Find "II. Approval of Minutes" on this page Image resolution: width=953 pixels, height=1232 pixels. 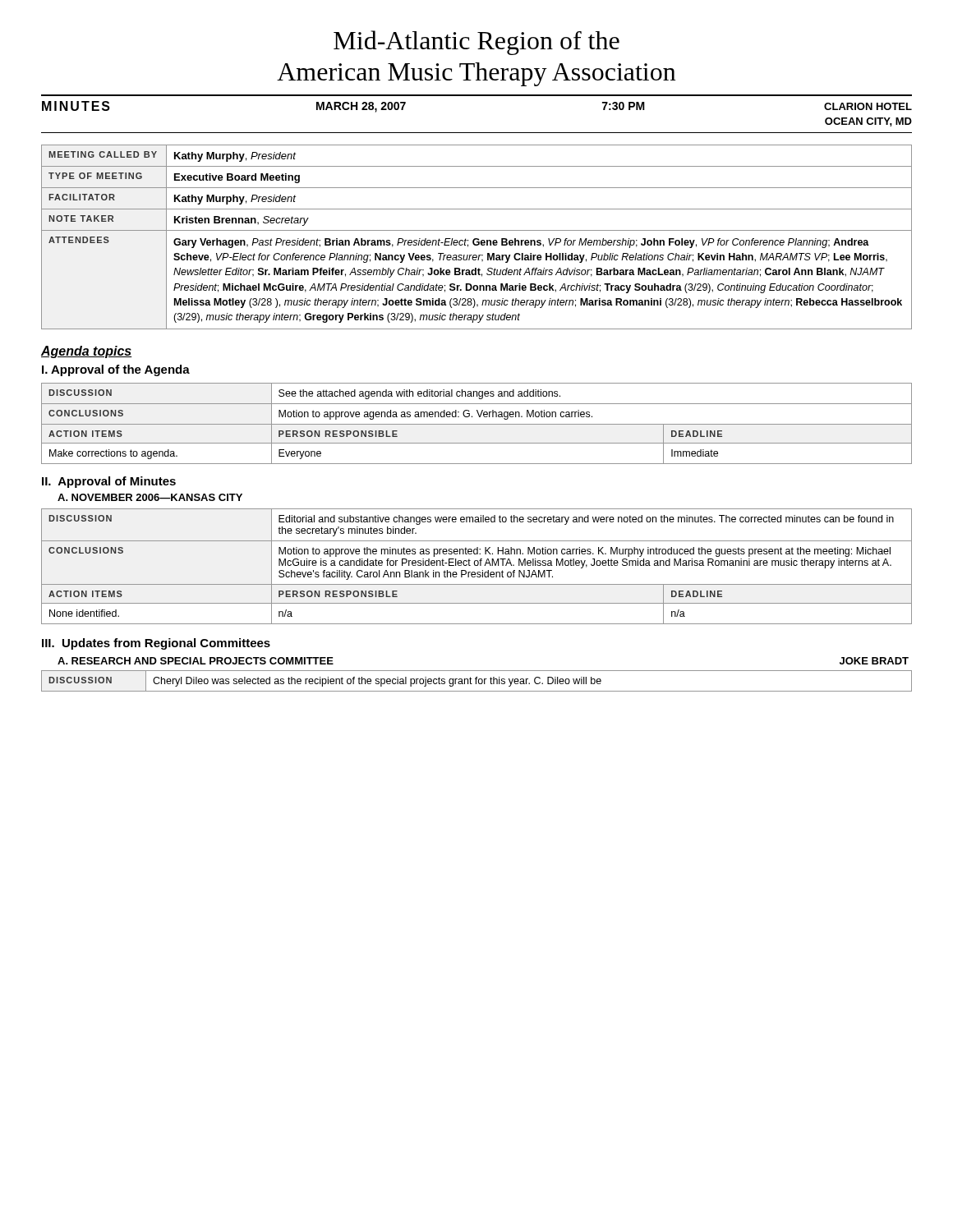click(x=109, y=481)
